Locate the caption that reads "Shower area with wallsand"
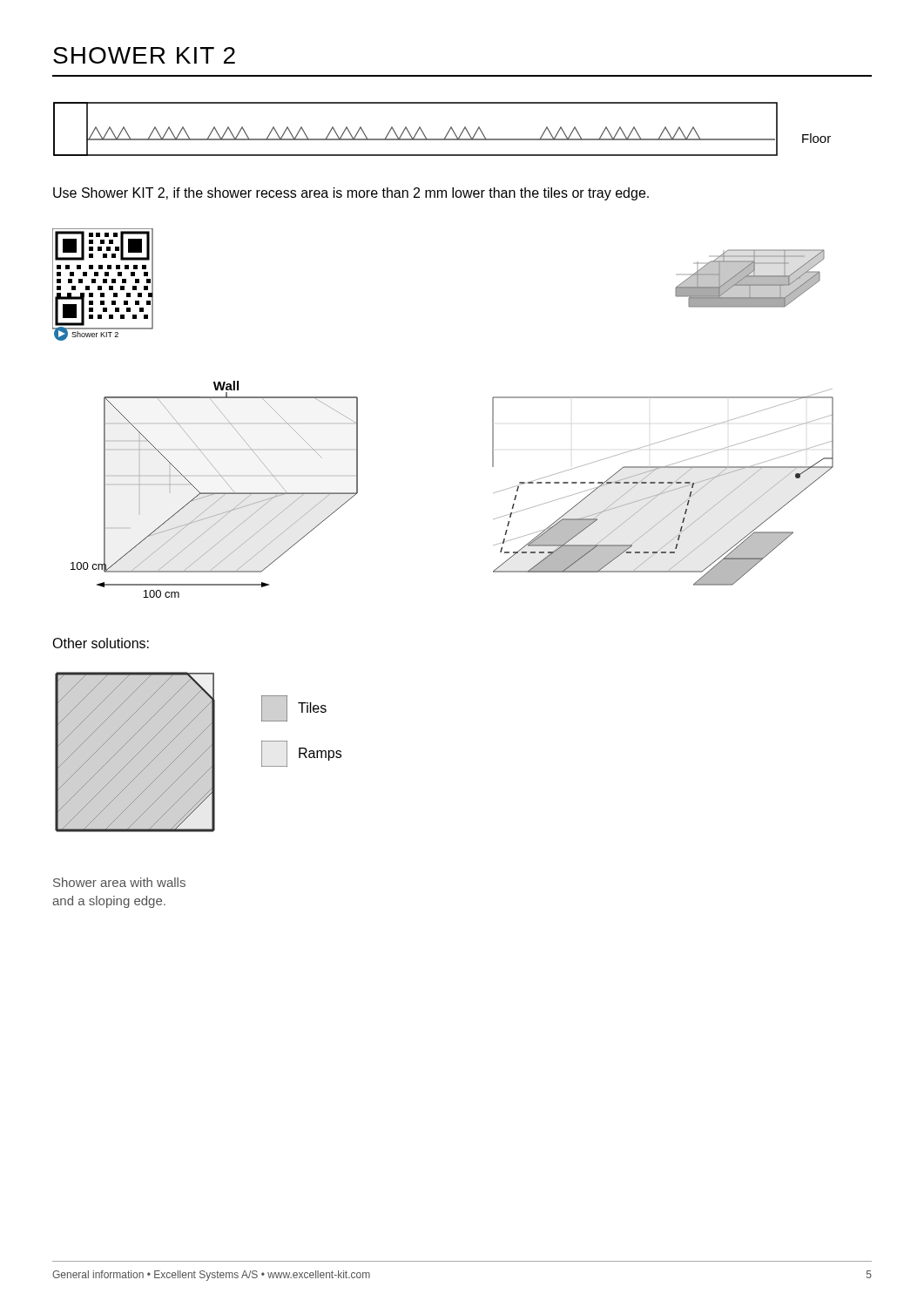 point(119,891)
